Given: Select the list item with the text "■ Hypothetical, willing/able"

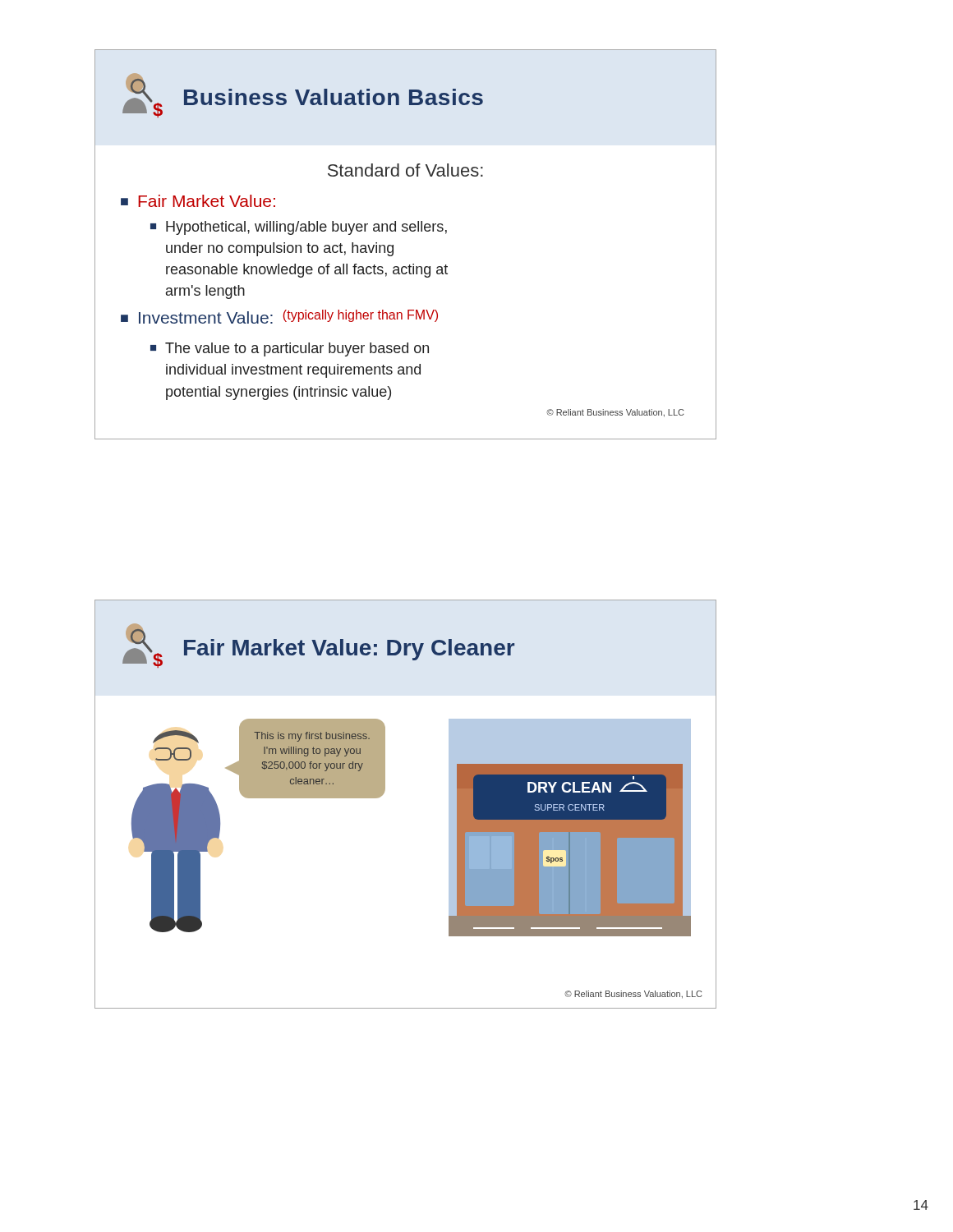Looking at the screenshot, I should 299,259.
